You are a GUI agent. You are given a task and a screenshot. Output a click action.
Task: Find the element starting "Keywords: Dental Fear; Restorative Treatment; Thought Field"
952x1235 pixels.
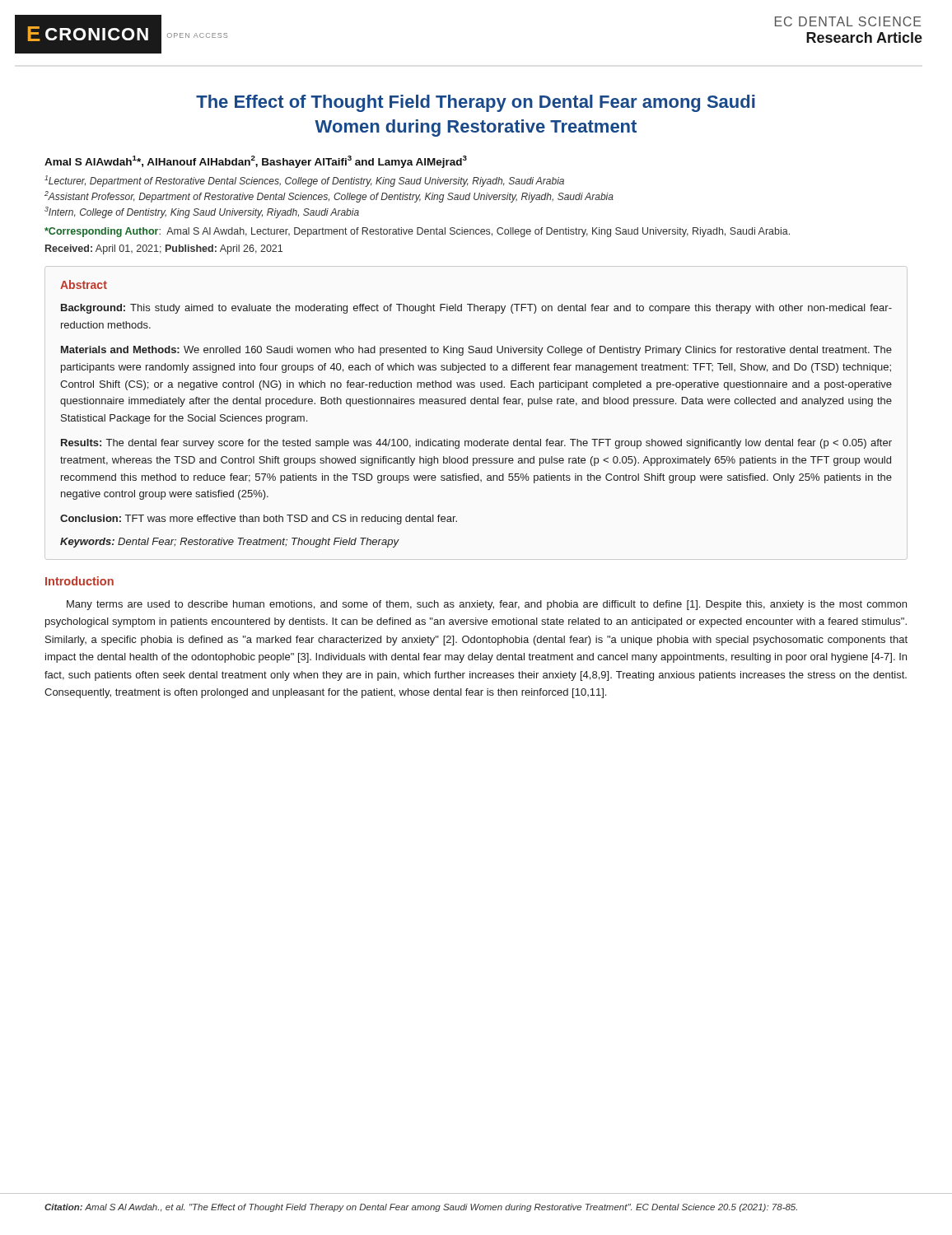tap(229, 541)
